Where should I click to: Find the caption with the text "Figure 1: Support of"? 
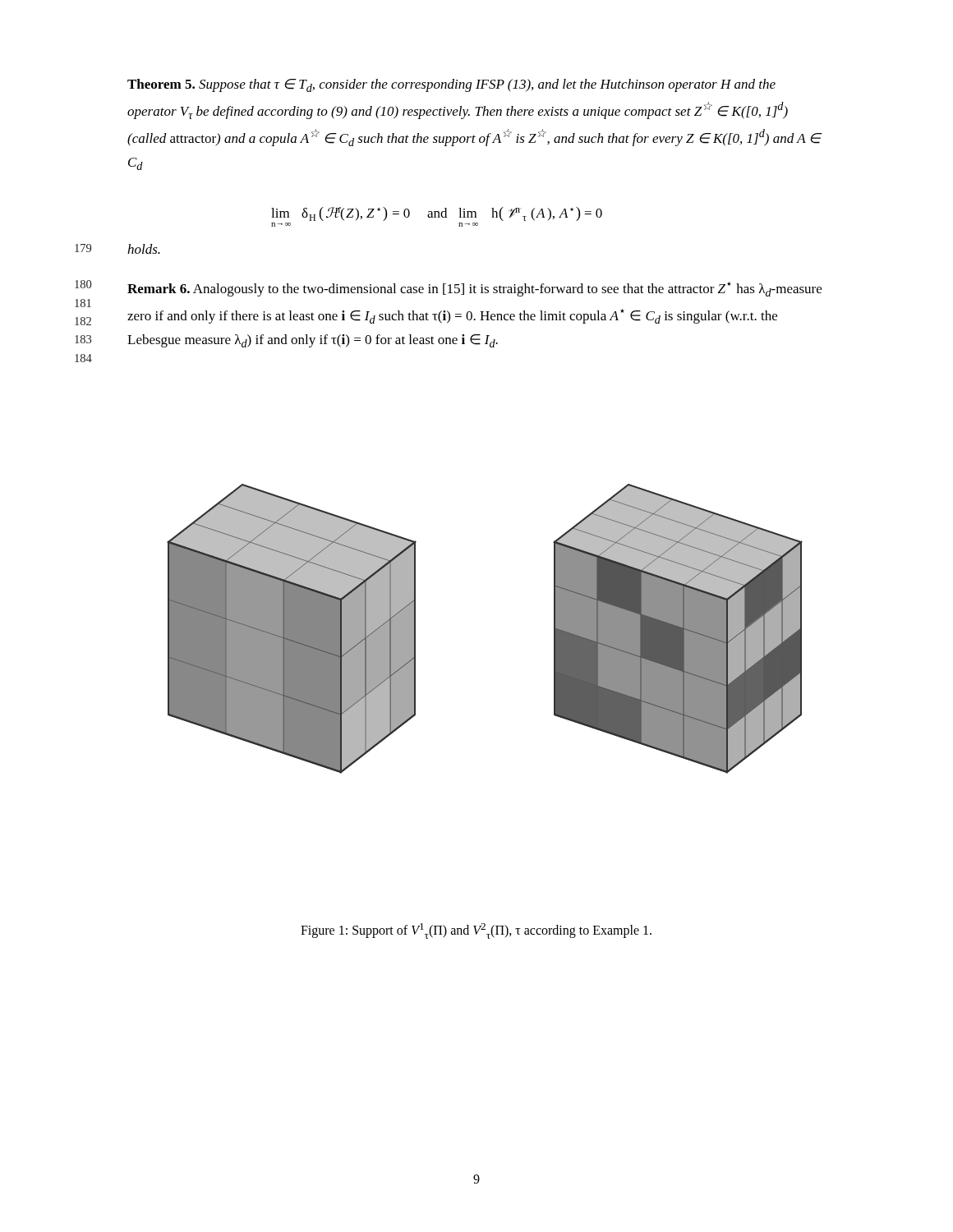(x=476, y=930)
